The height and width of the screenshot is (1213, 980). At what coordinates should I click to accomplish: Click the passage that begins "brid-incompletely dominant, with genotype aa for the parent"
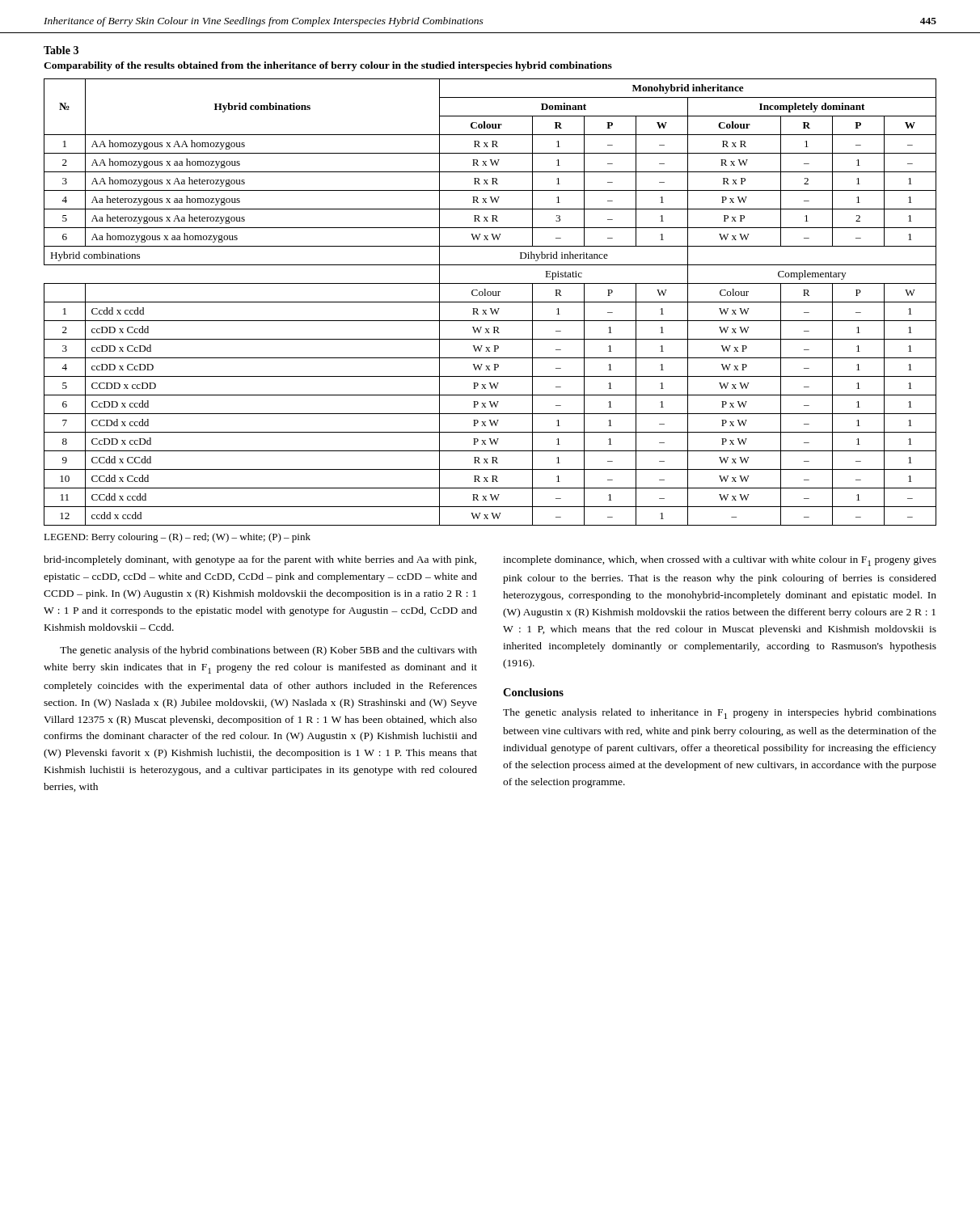pyautogui.click(x=260, y=674)
